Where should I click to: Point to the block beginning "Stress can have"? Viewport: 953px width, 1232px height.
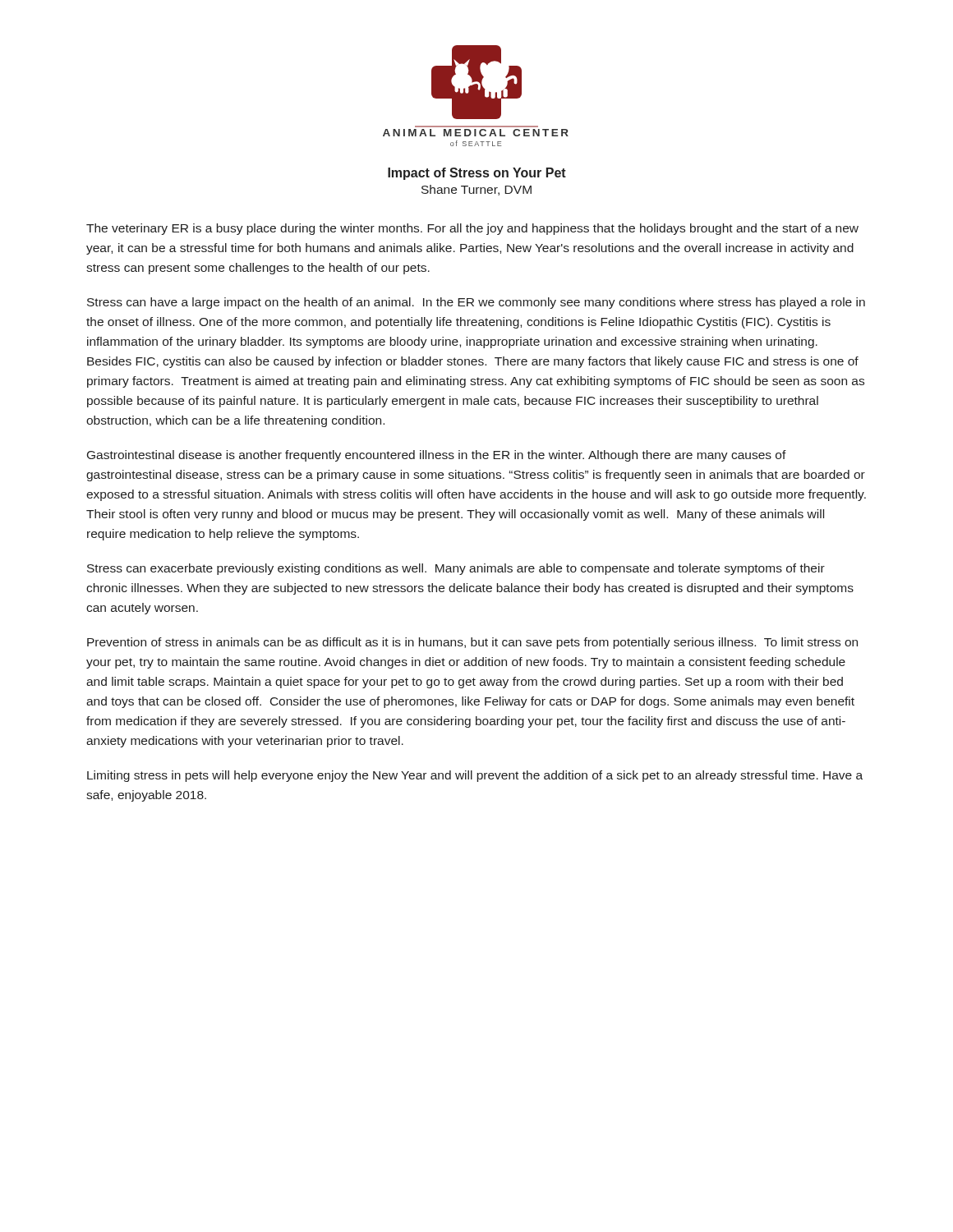pos(476,361)
